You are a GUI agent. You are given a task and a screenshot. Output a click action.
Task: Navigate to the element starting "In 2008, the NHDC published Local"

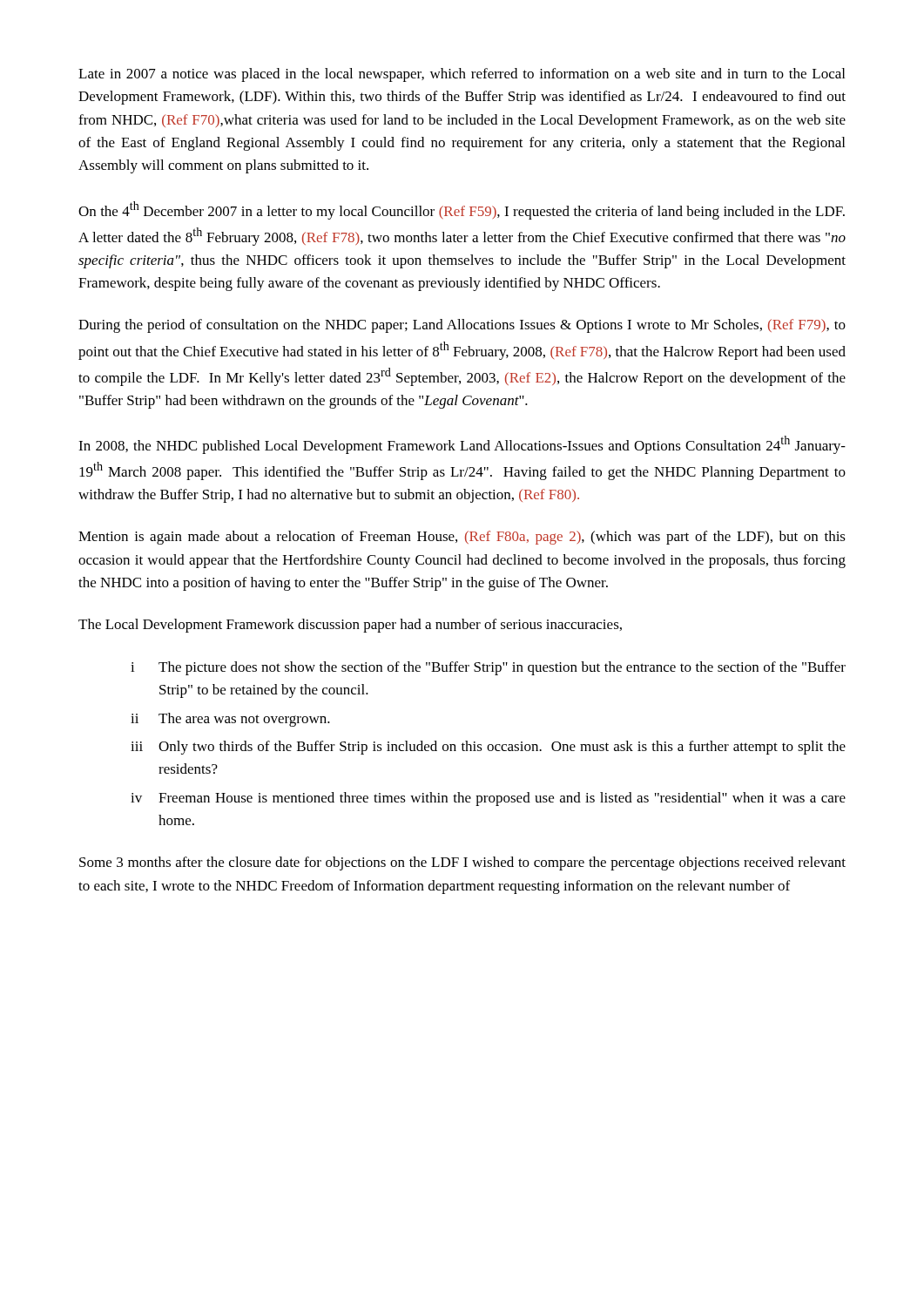462,468
